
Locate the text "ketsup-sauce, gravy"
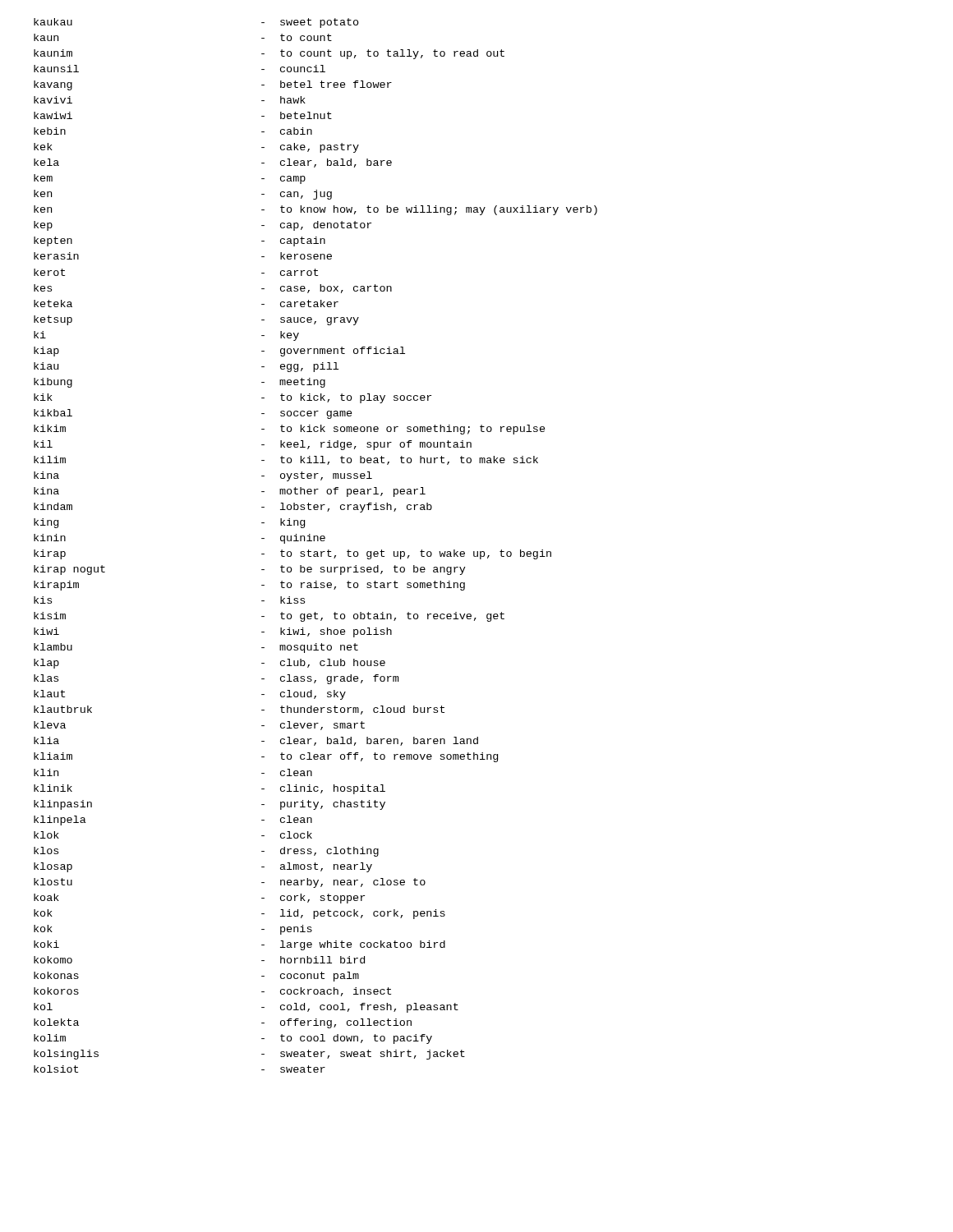[55, 320]
